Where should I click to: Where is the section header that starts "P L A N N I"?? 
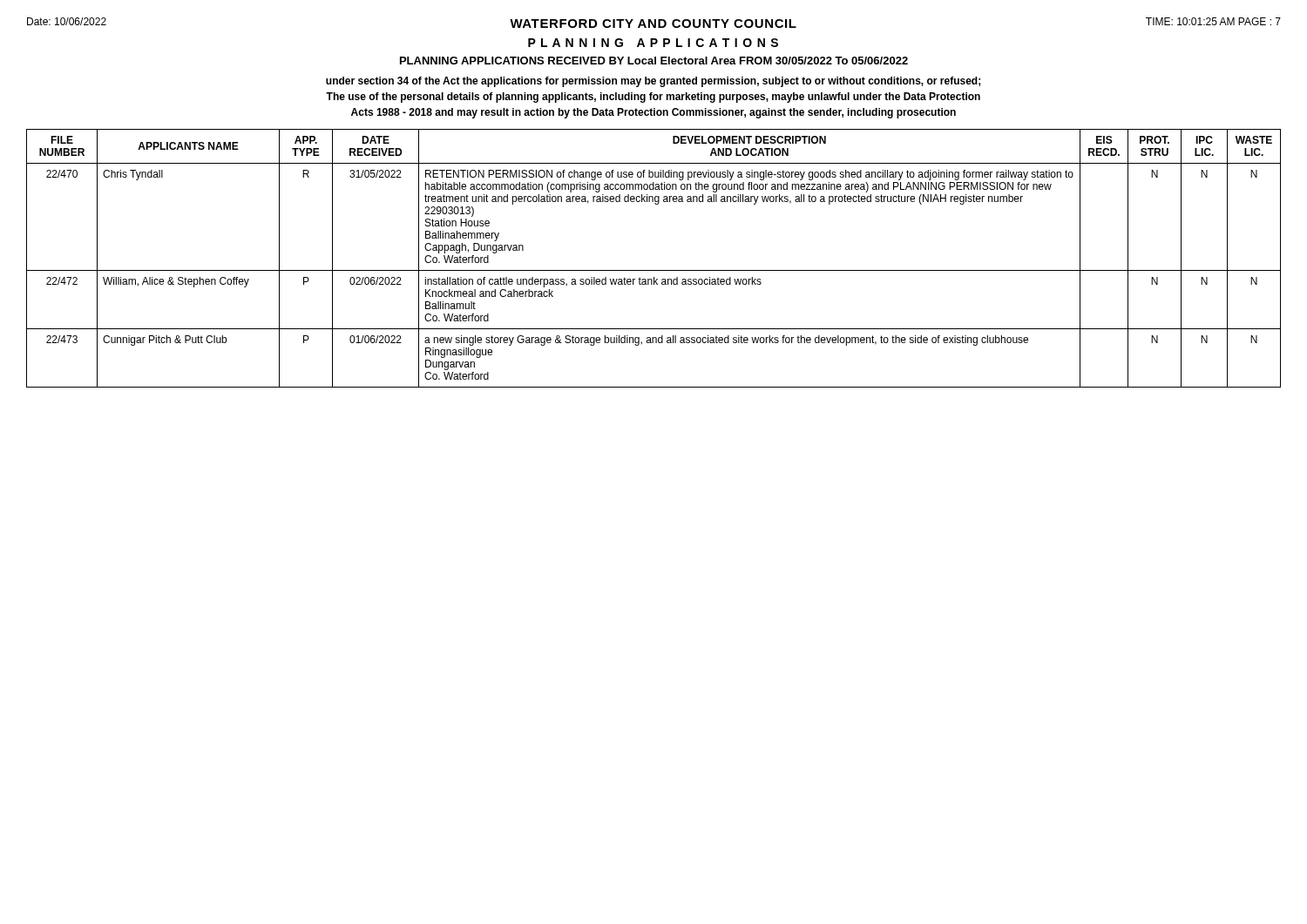654,43
